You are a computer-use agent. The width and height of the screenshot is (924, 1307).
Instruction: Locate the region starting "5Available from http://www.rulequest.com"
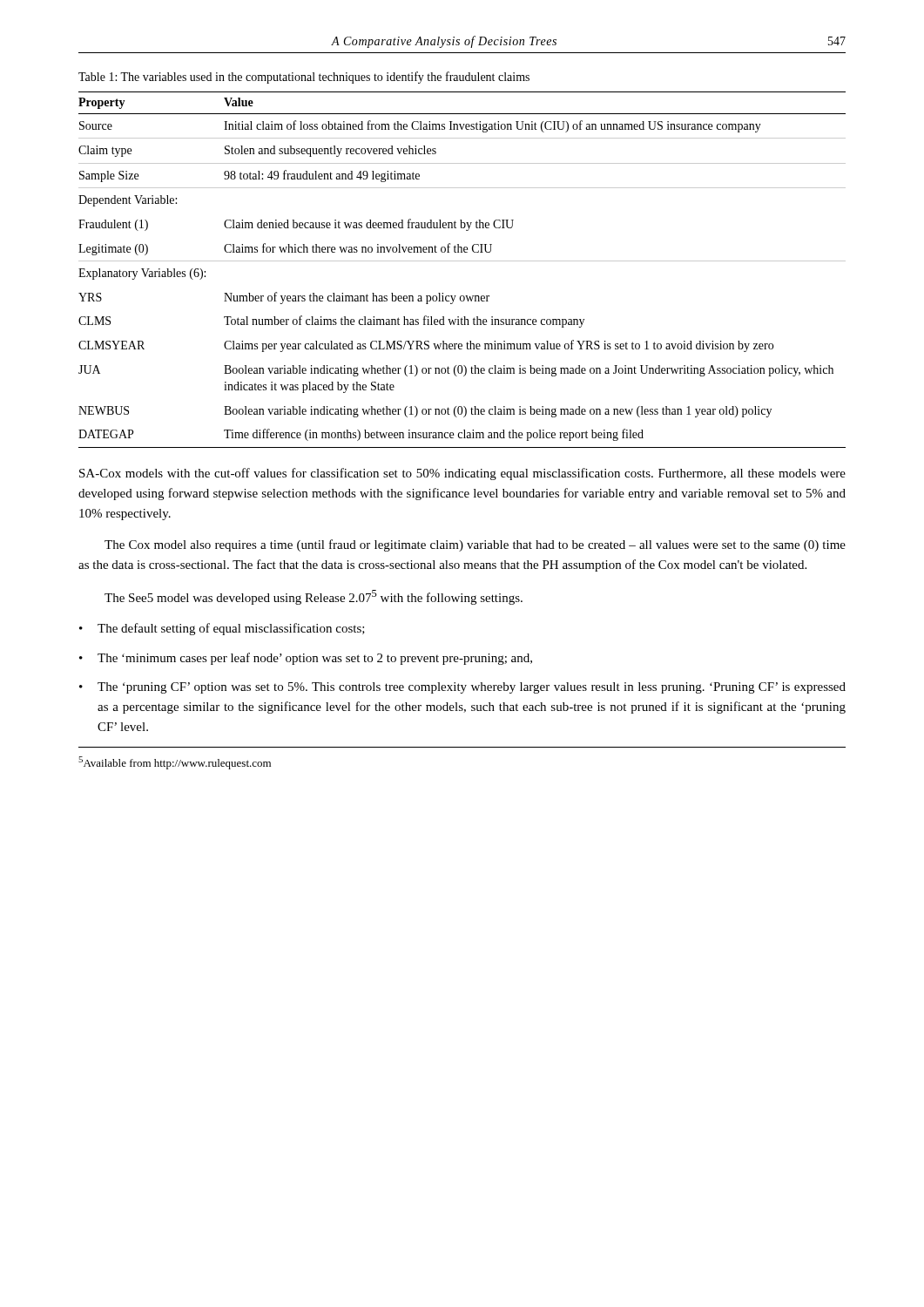coord(175,761)
